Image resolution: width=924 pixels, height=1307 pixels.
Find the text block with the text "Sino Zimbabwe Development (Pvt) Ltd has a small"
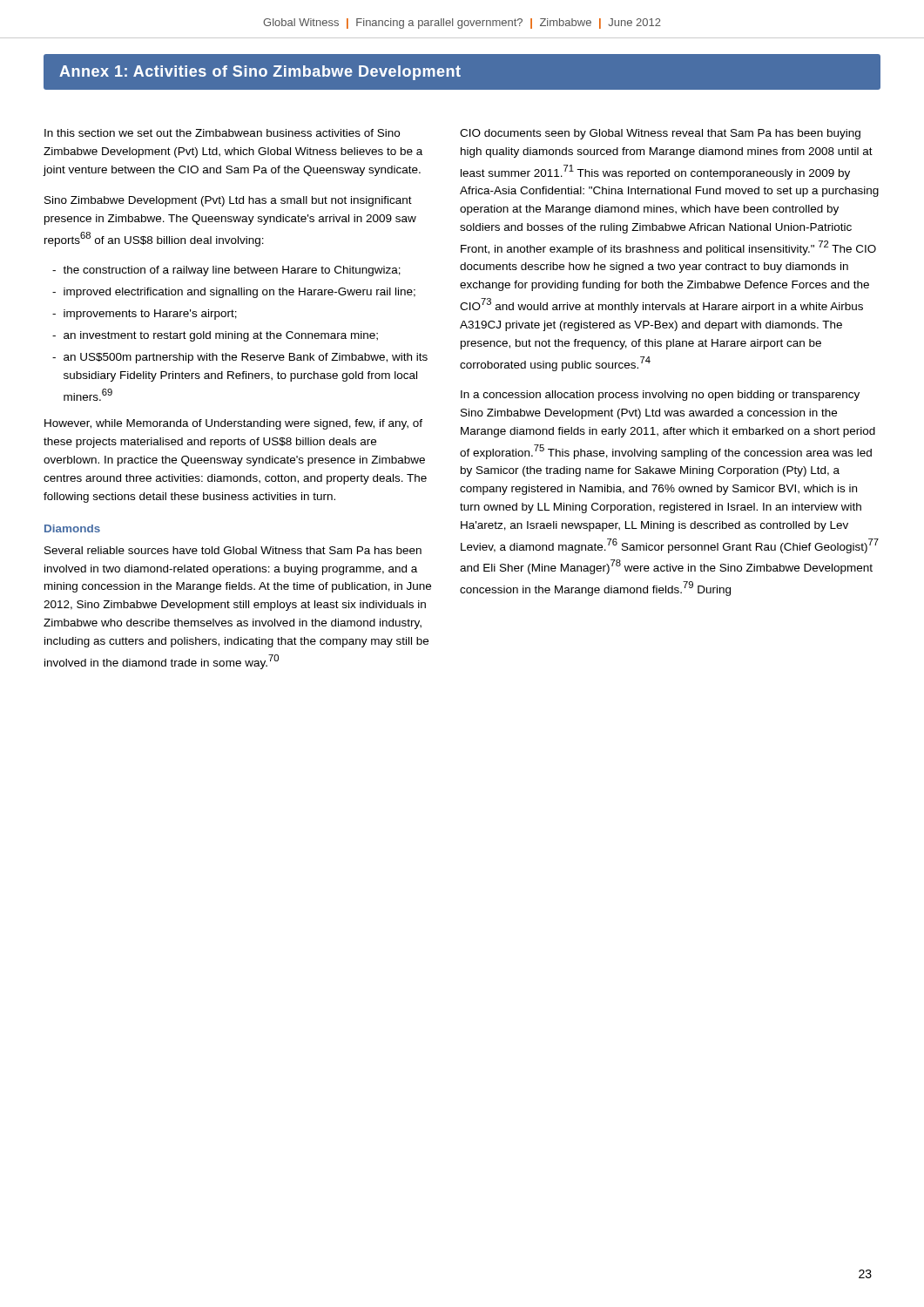tap(230, 220)
